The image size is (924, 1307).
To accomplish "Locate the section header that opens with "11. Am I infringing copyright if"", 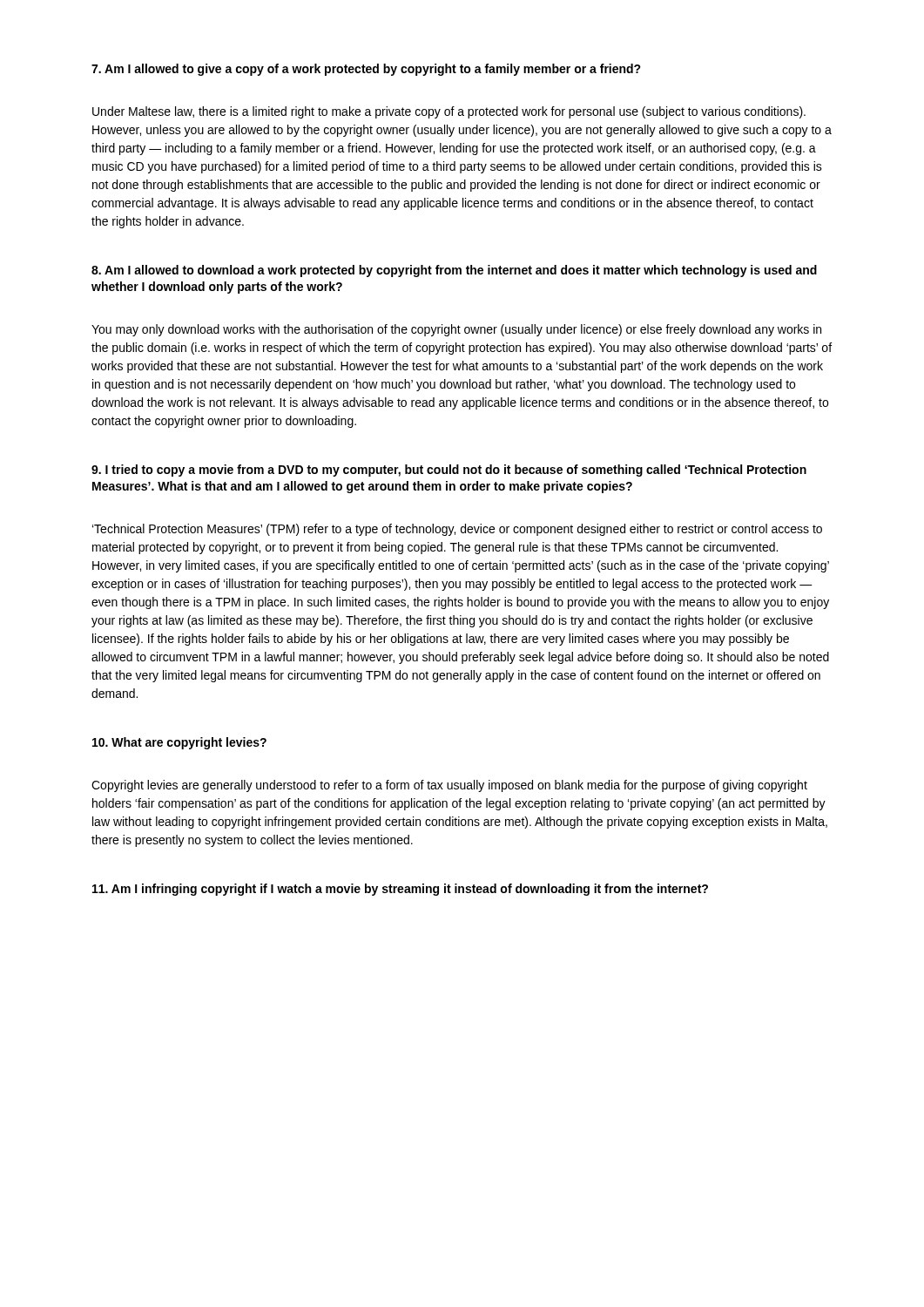I will pos(462,889).
